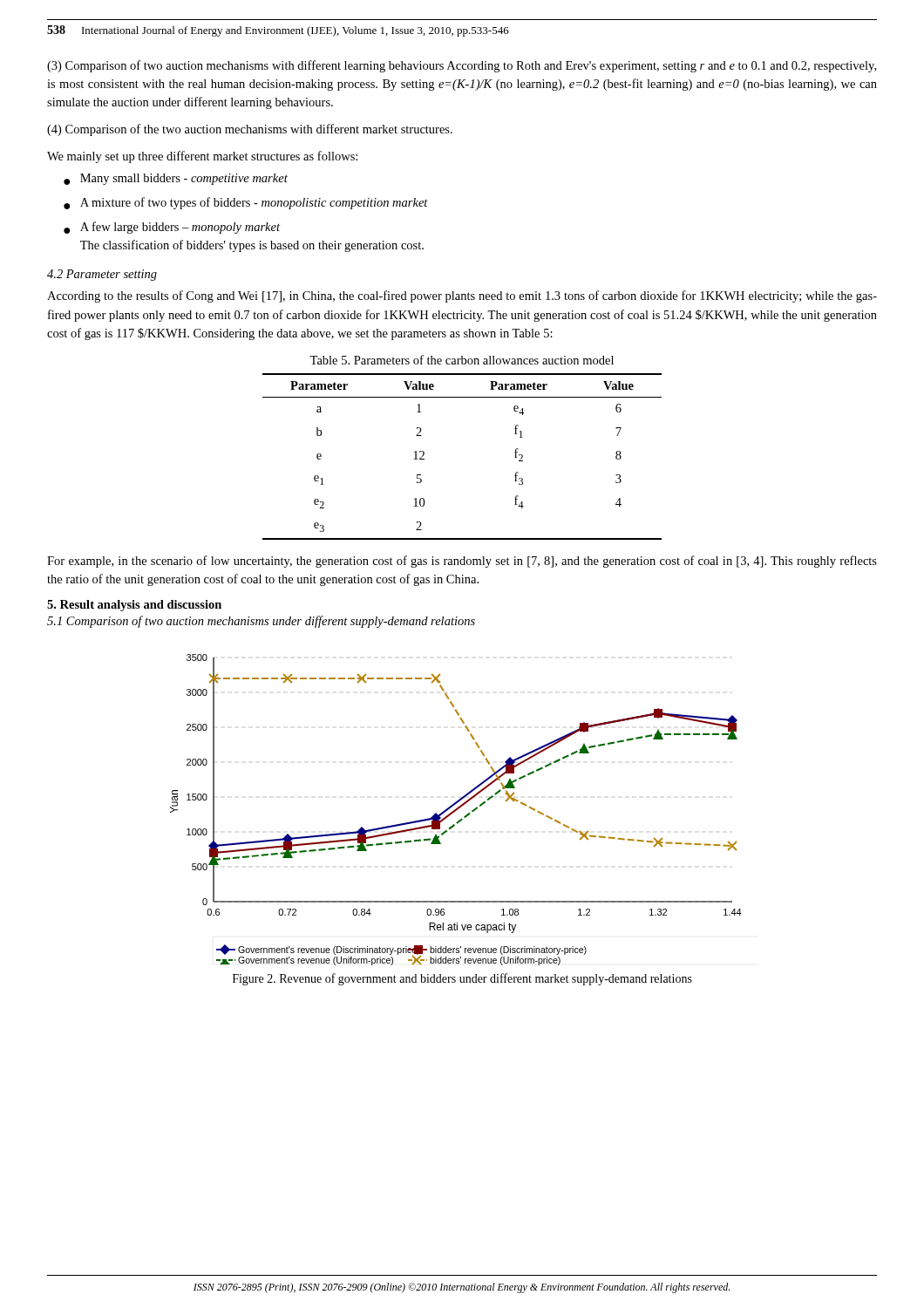Screen dimensions: 1308x924
Task: Find the block on this page that starts "We mainly set up"
Action: click(202, 157)
